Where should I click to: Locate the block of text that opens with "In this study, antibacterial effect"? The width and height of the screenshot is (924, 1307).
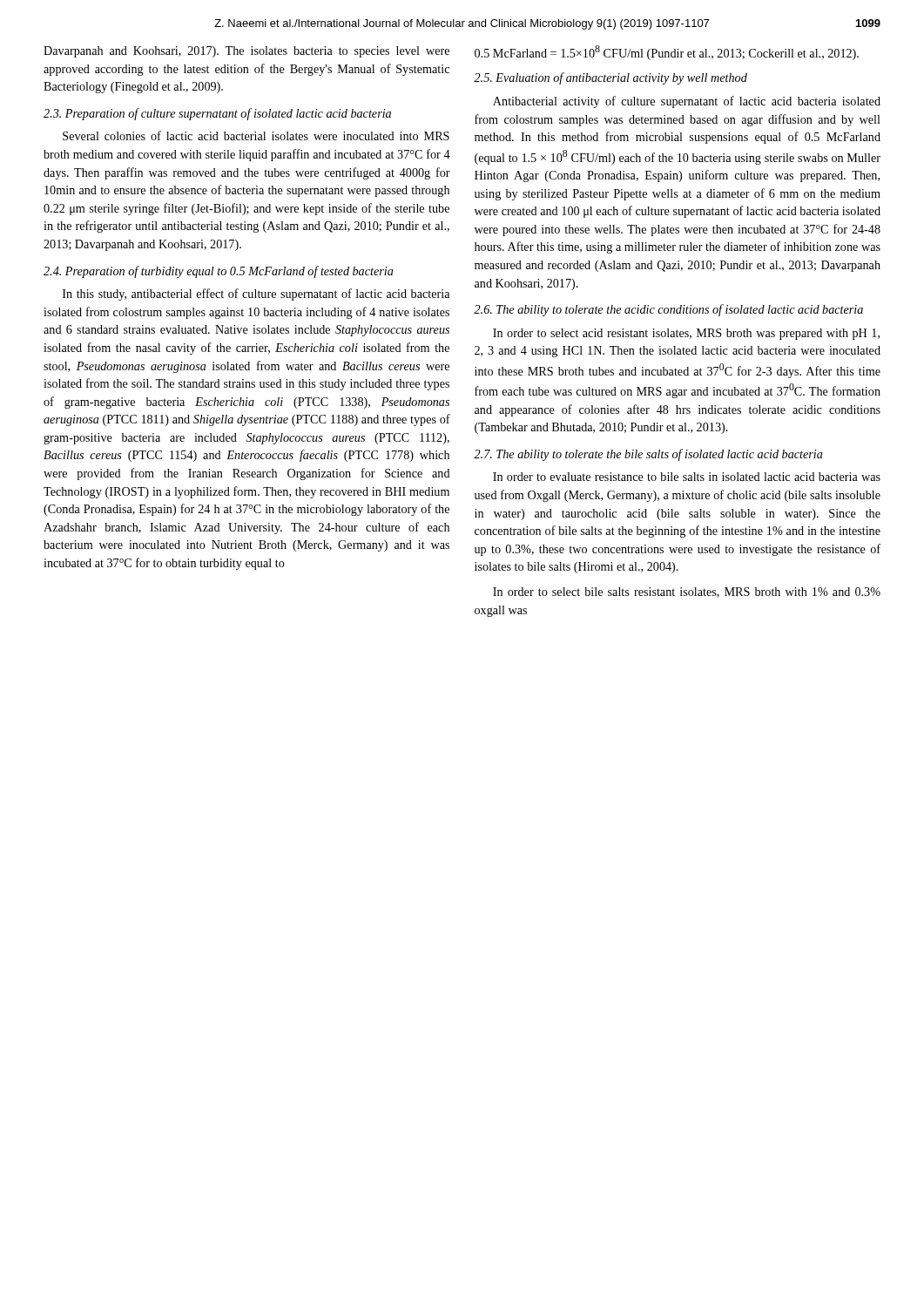(247, 429)
